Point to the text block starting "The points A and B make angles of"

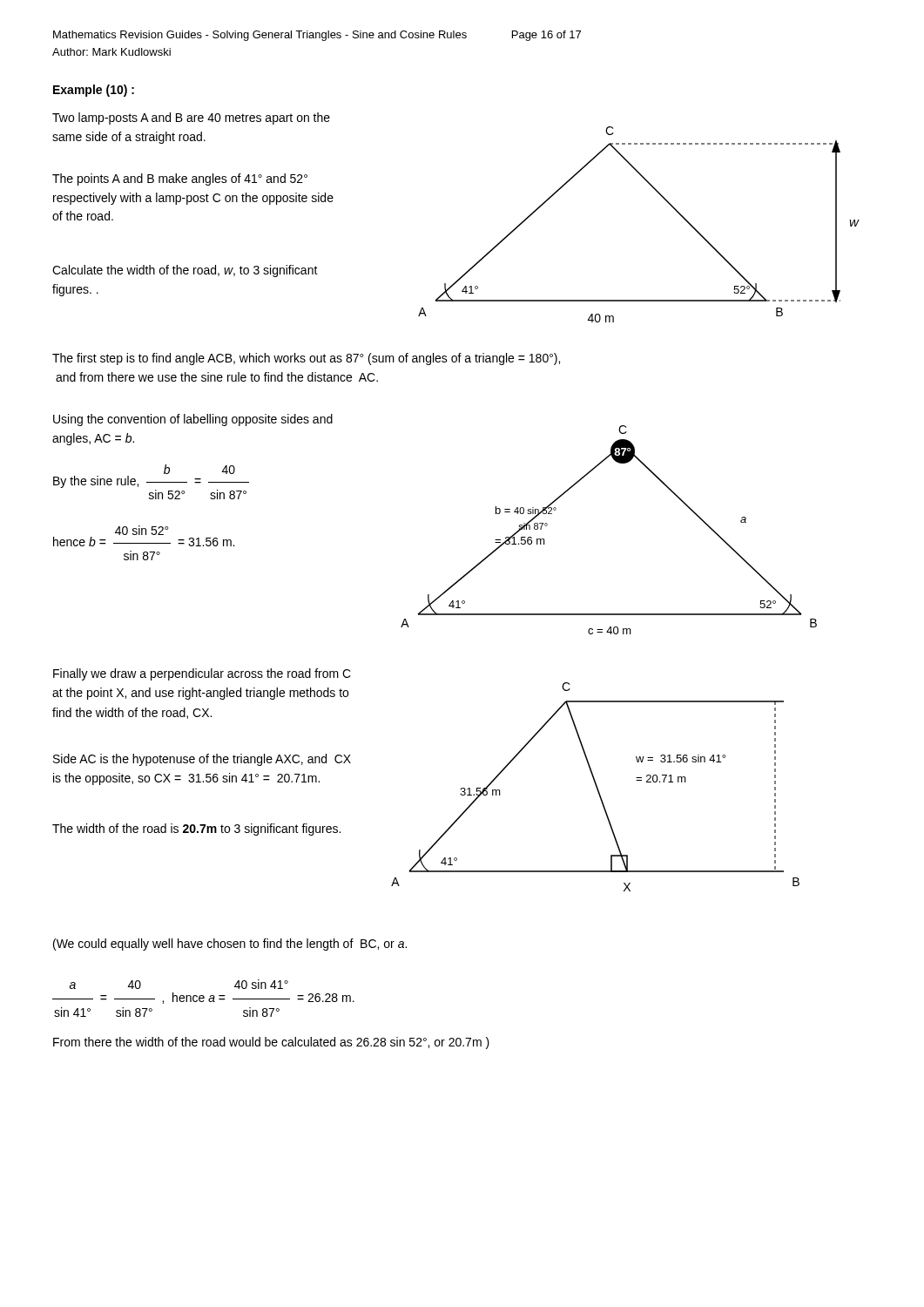coord(193,197)
